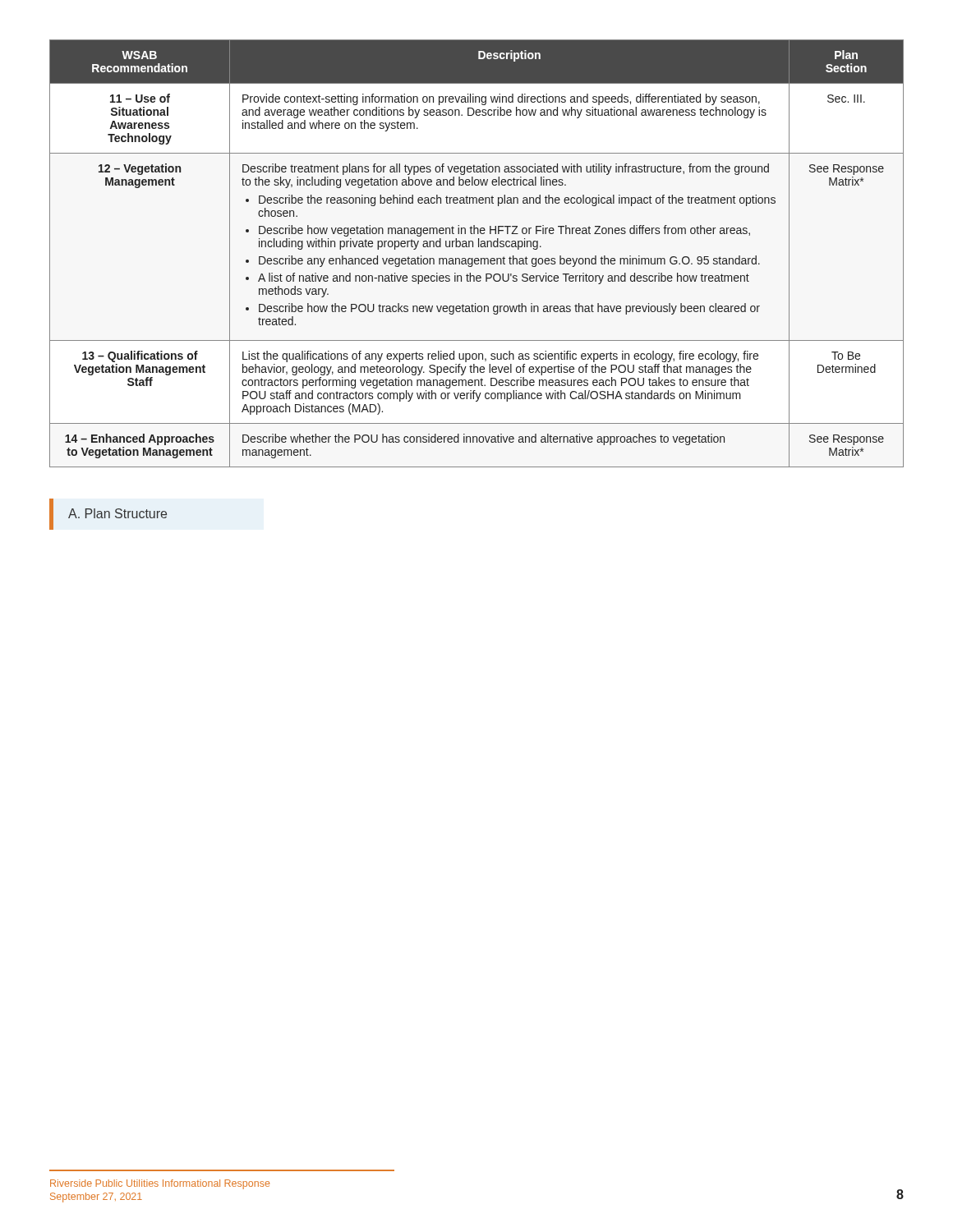
Task: Locate the section header with the text "A. Plan Structure"
Action: pos(118,514)
